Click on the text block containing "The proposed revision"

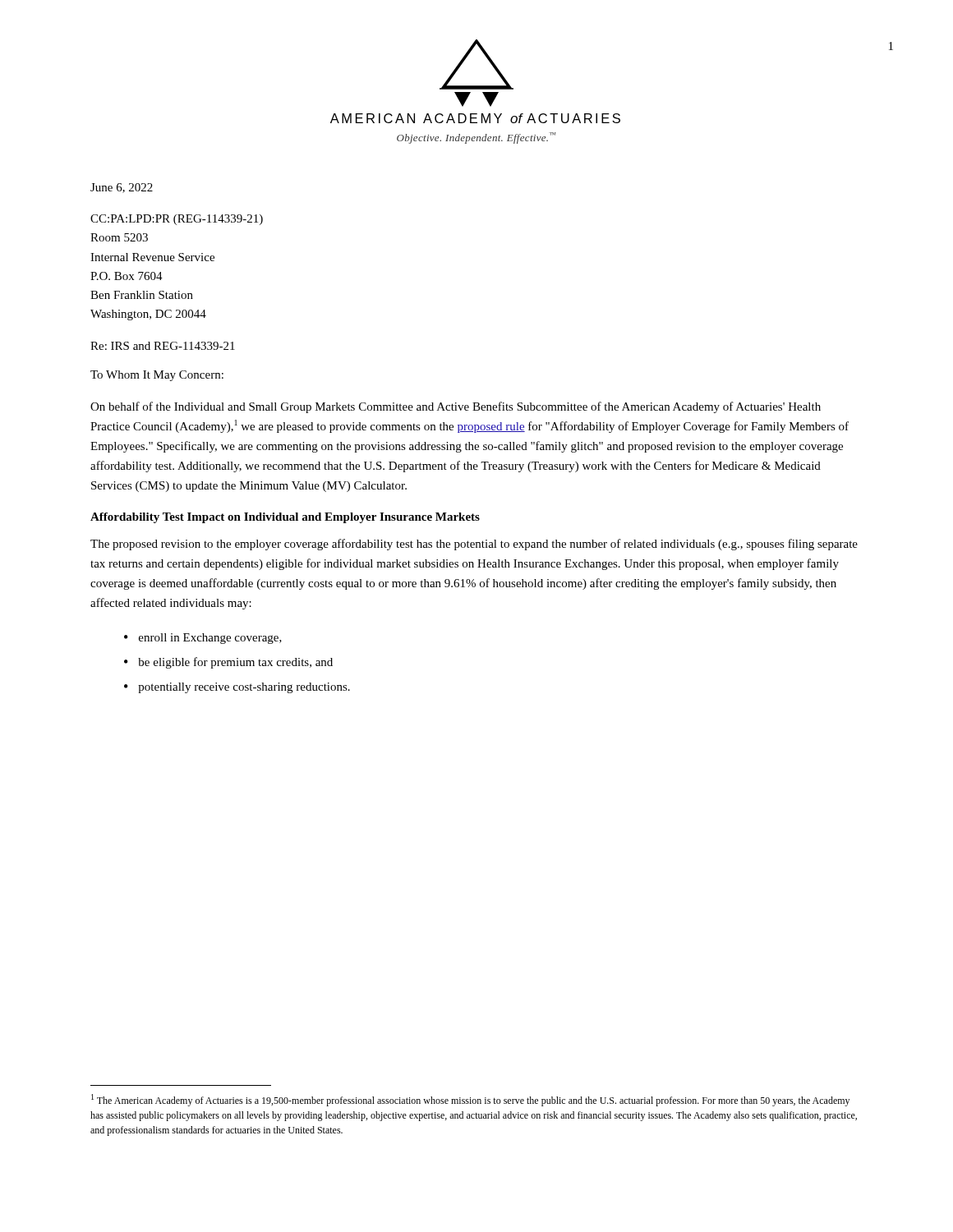(x=474, y=573)
